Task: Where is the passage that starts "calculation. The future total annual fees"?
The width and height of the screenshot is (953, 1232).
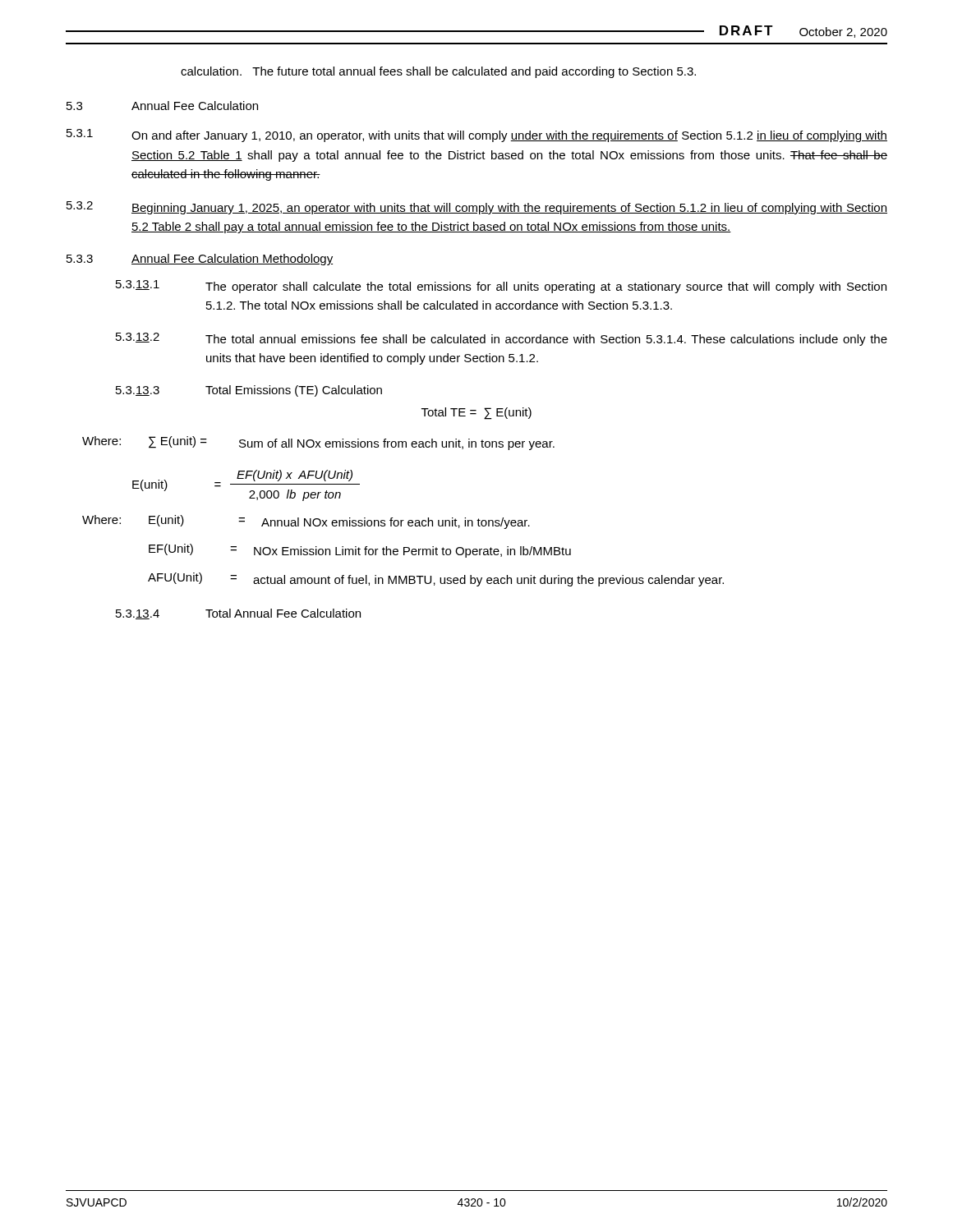Action: [439, 71]
